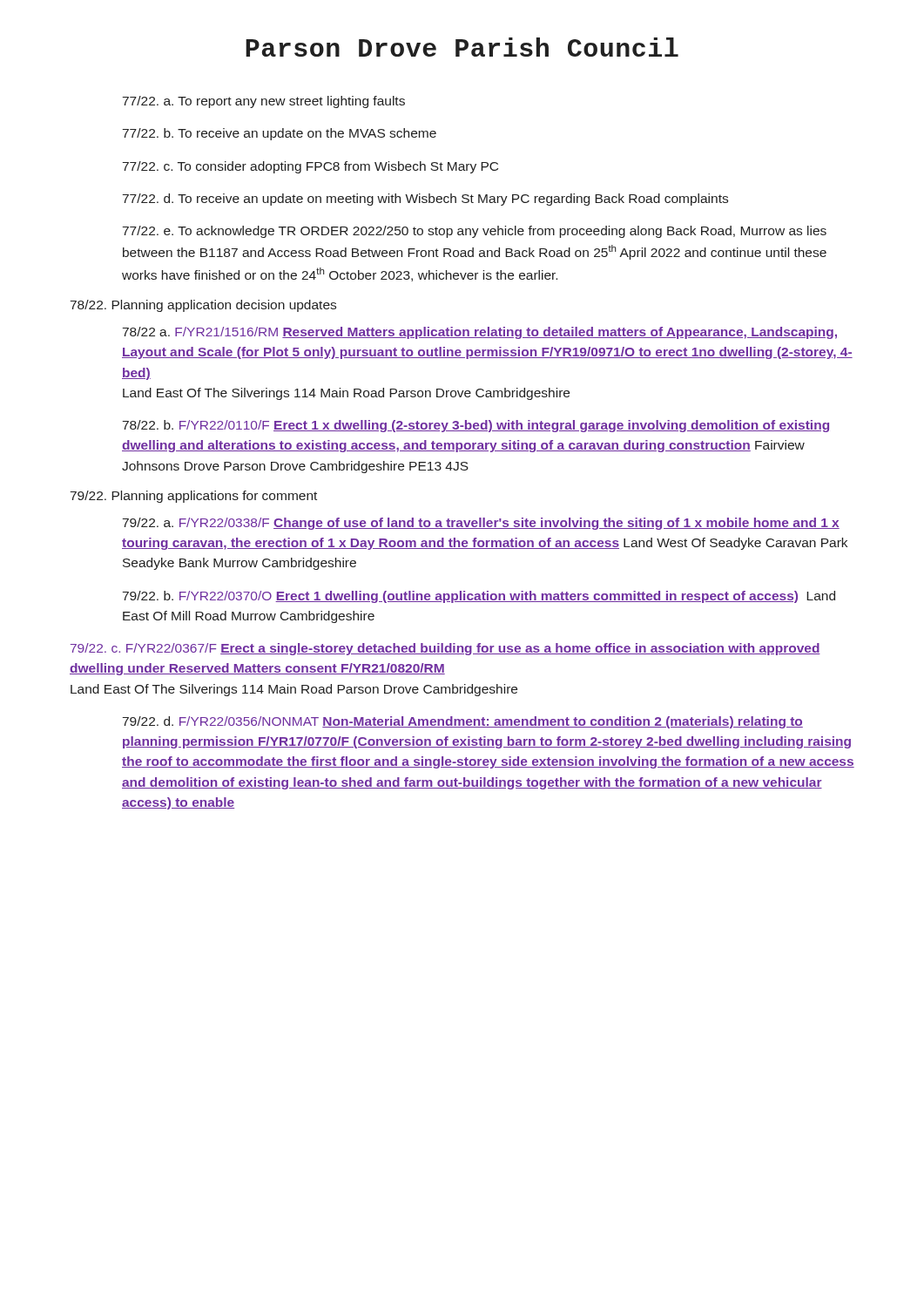Navigate to the passage starting "78/22 a. F/YR21/1516/RM Reserved Matters application"
The height and width of the screenshot is (1307, 924).
click(487, 362)
